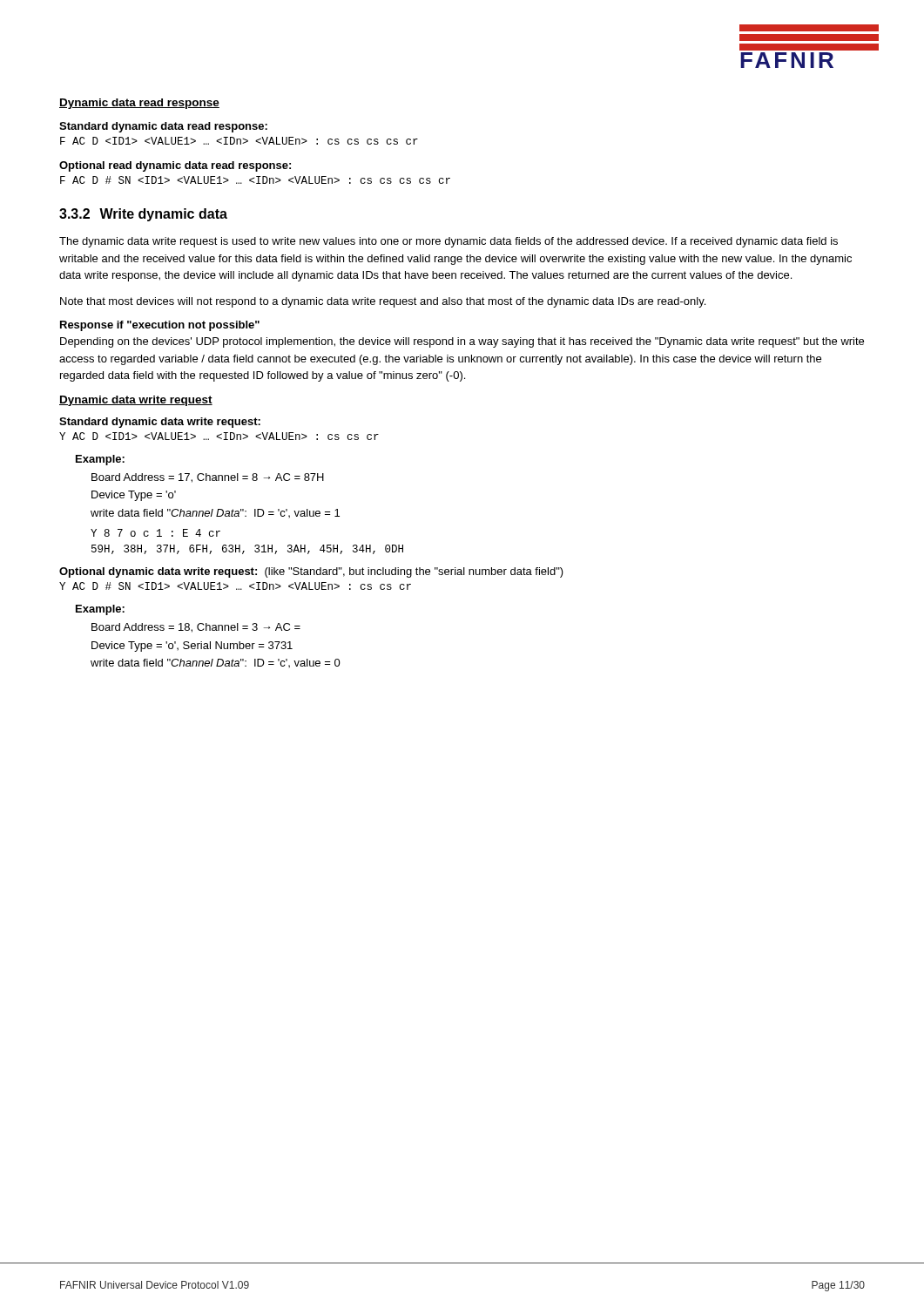
Task: Click on the region starting "Y AC D # SN … : cs"
Action: pos(236,587)
